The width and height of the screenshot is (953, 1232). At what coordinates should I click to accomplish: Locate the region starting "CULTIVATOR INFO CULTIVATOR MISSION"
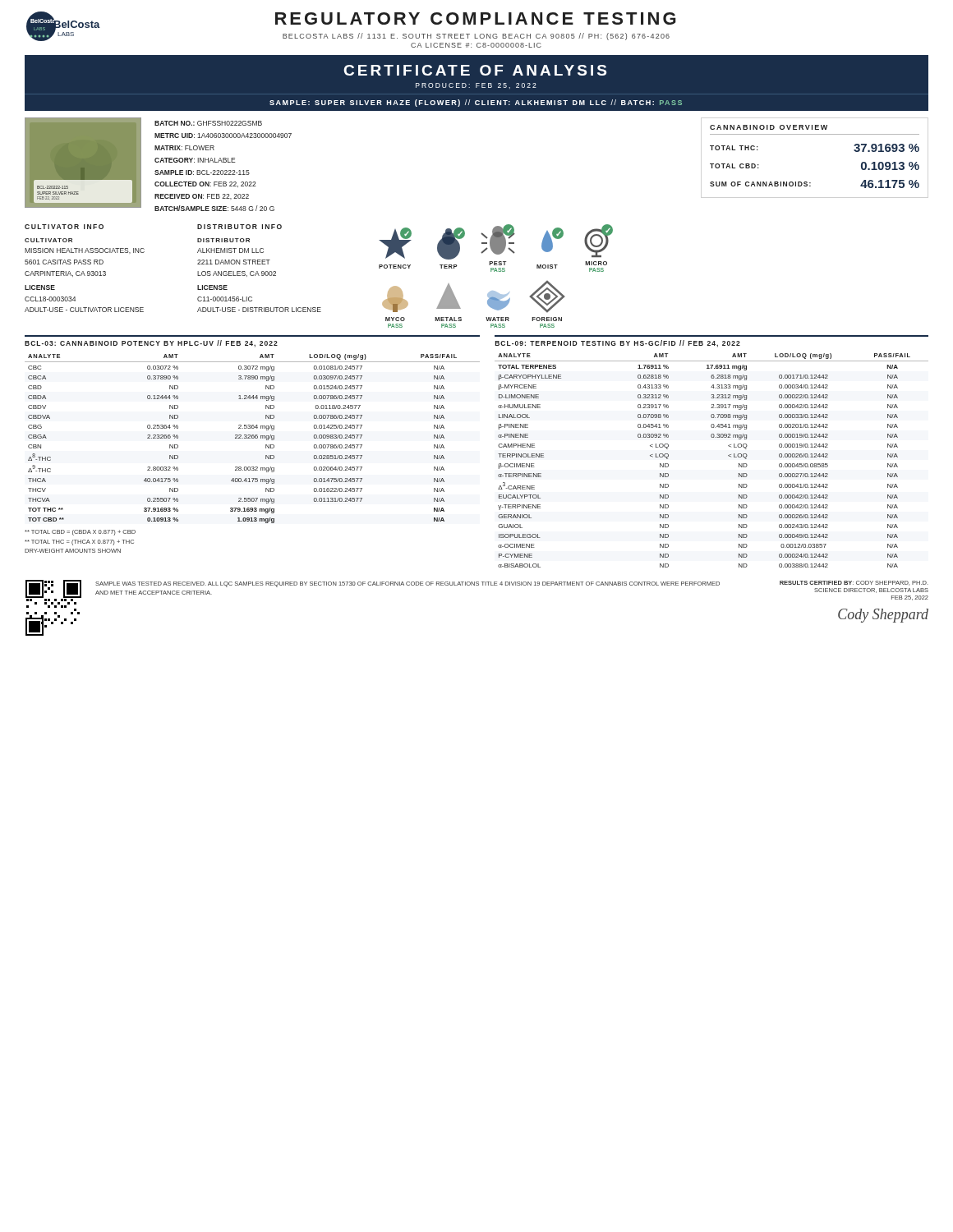click(x=107, y=269)
